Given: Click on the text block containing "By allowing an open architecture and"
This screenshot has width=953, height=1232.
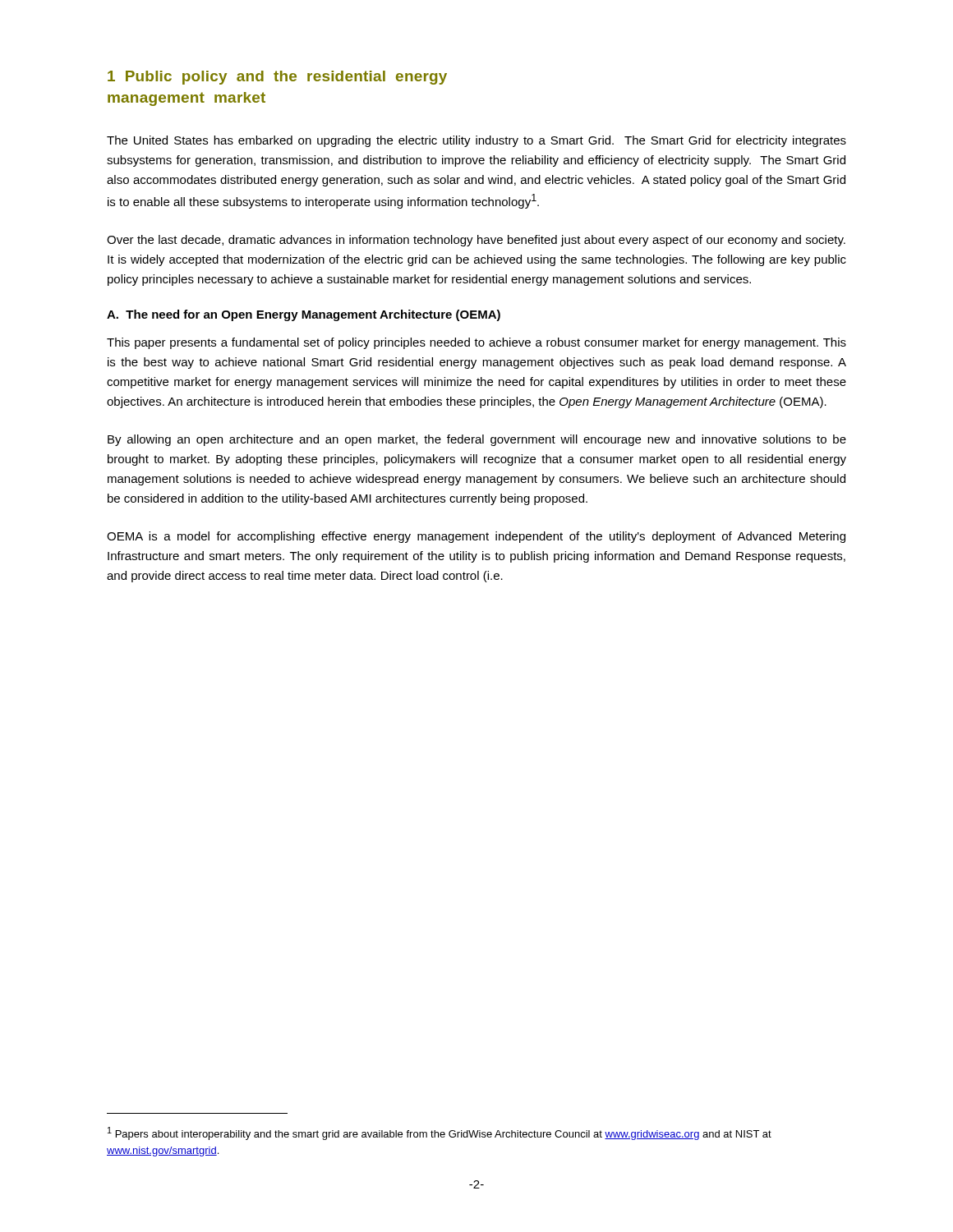Looking at the screenshot, I should click(x=476, y=469).
